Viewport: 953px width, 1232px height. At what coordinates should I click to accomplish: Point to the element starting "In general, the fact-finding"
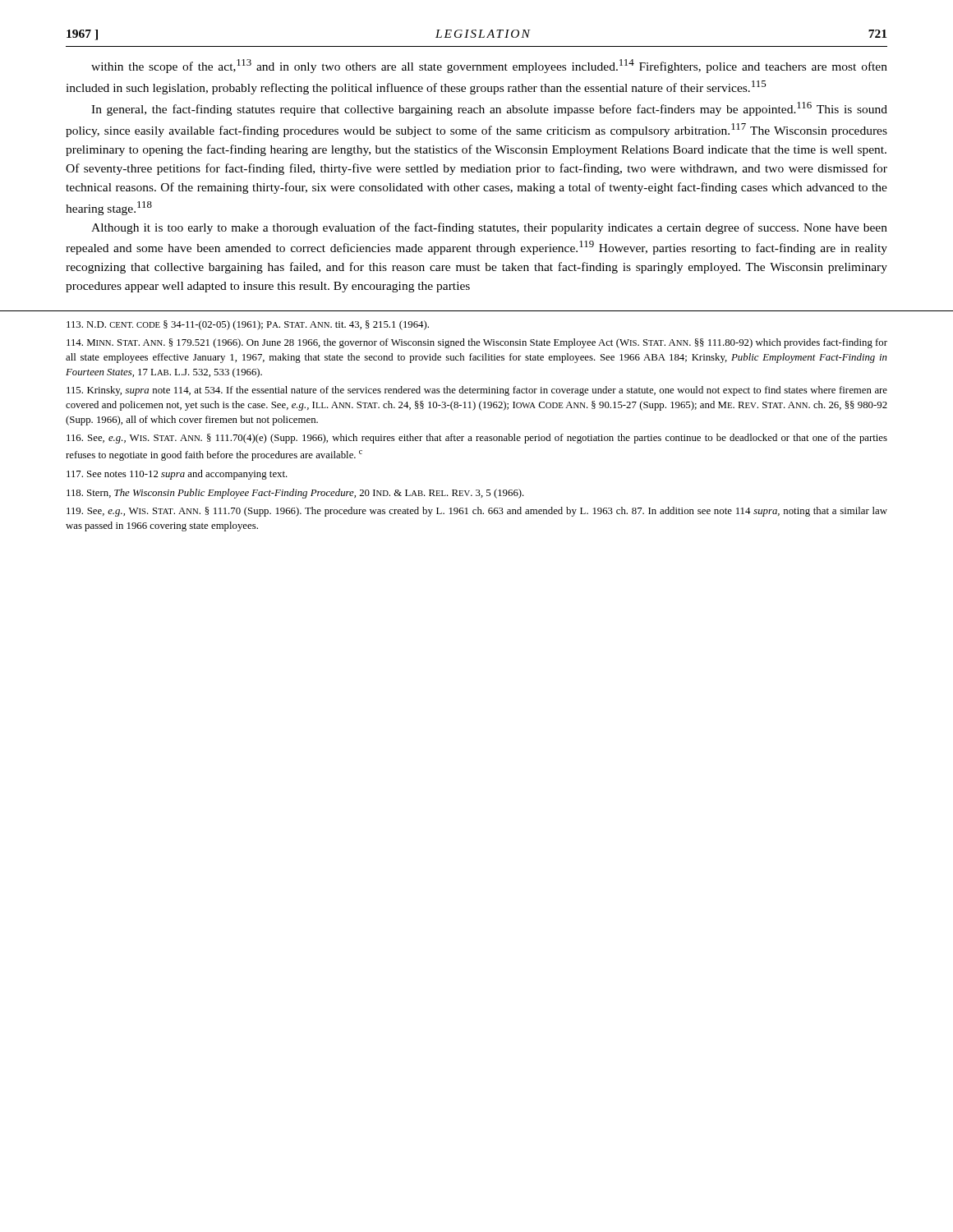476,158
